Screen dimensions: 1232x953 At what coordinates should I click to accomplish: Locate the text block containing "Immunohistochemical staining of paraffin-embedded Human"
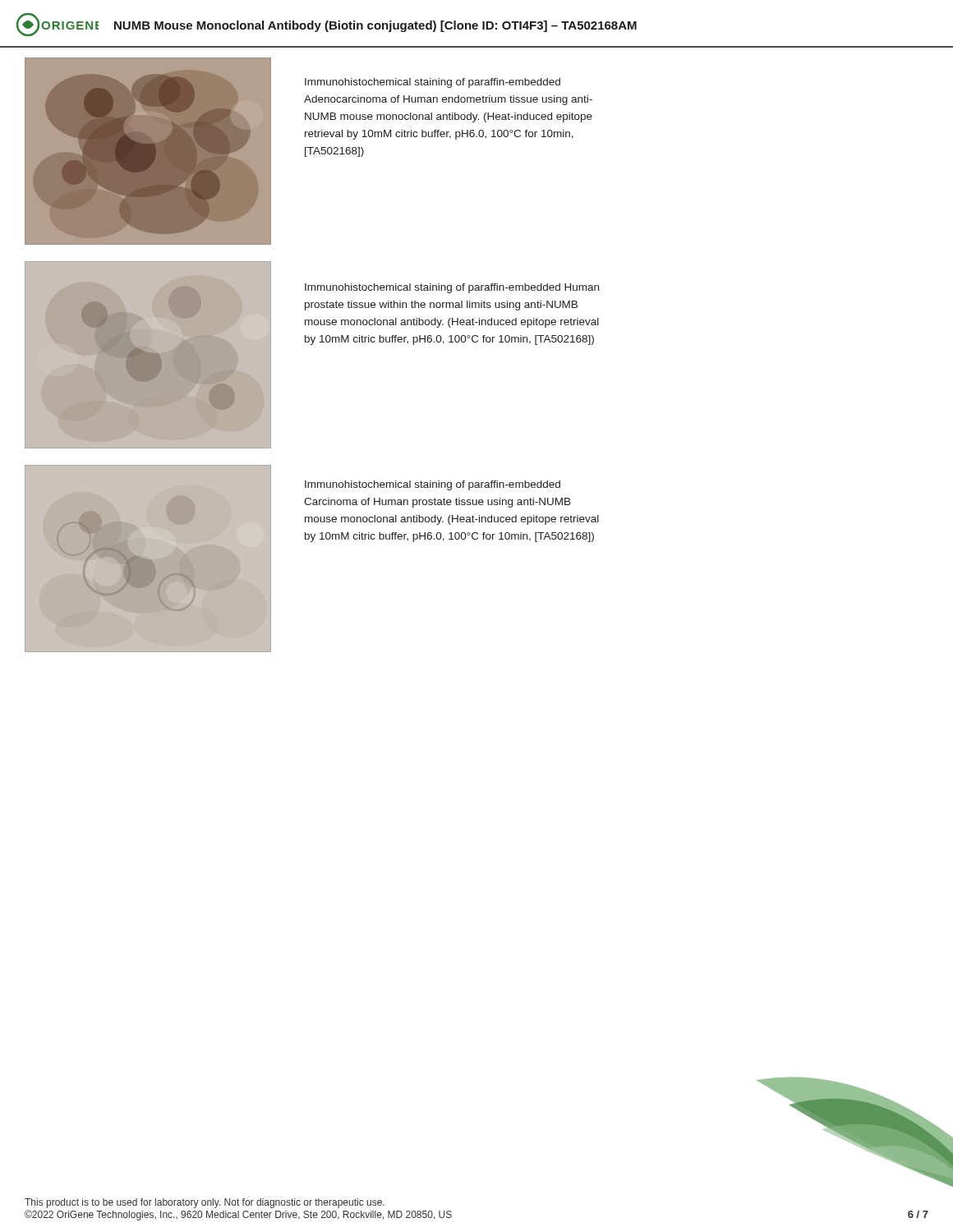point(452,313)
